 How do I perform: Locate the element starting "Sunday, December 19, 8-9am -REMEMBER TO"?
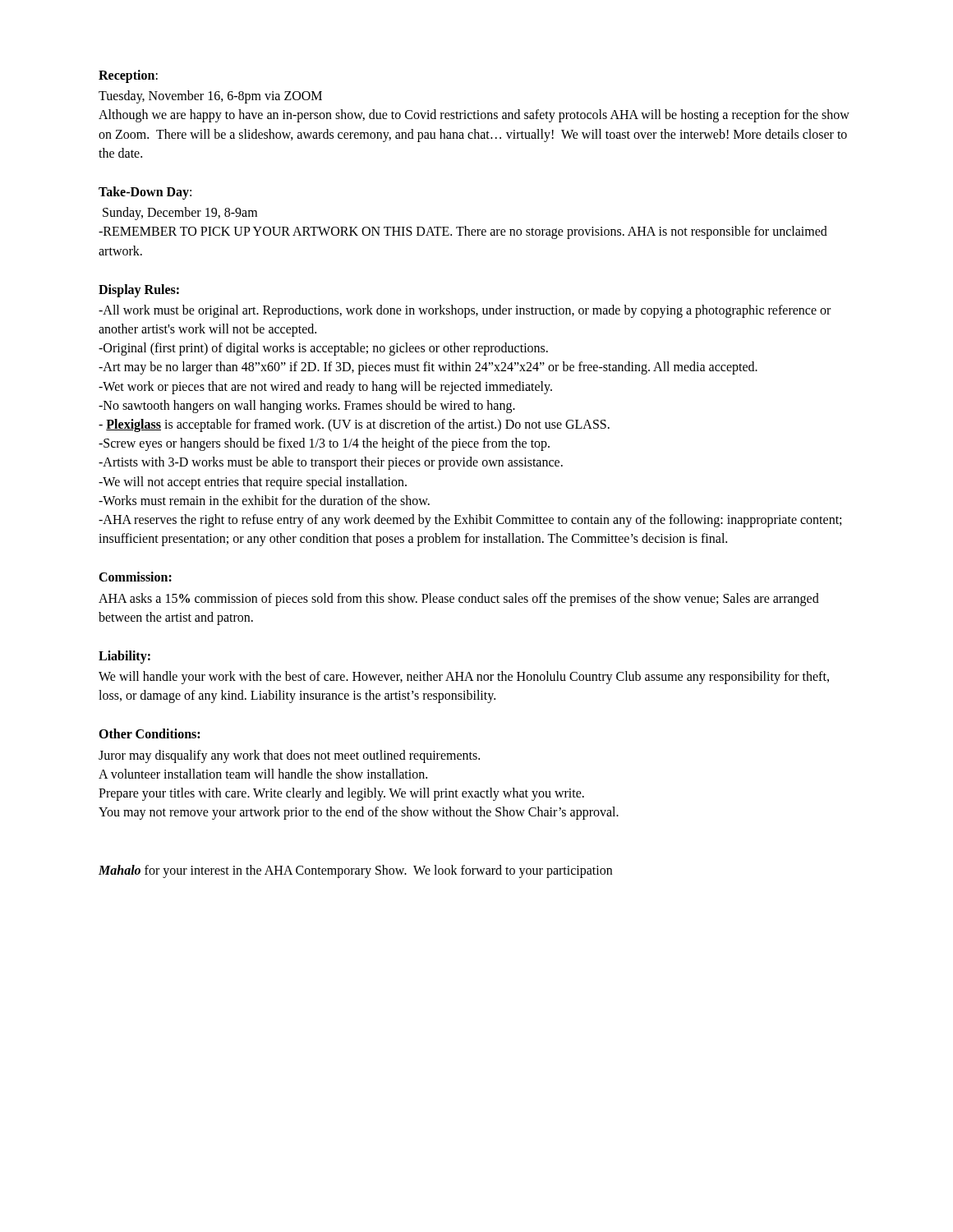pyautogui.click(x=476, y=232)
